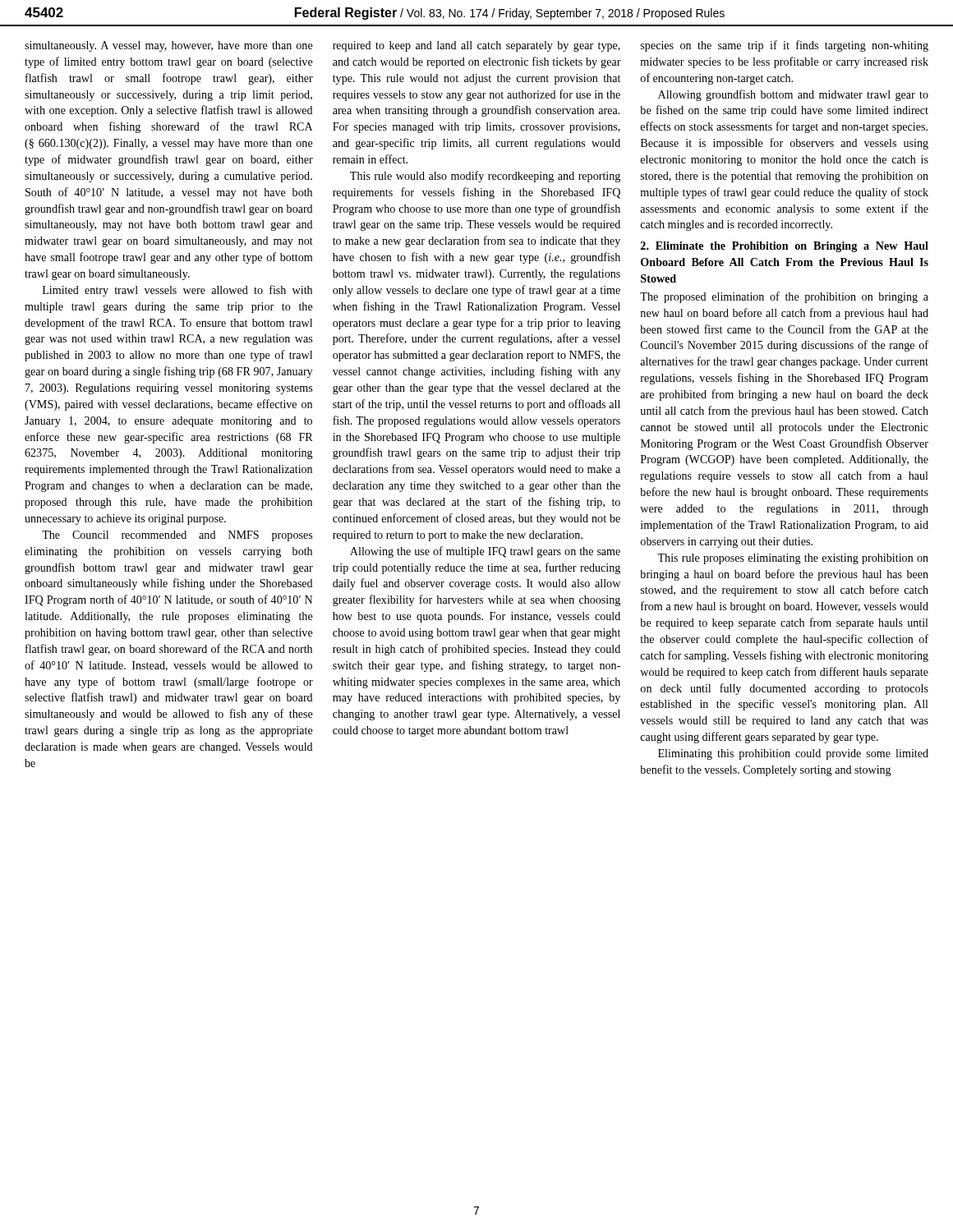Locate the text block with the text "The proposed elimination of"
This screenshot has height=1232, width=953.
tap(784, 419)
